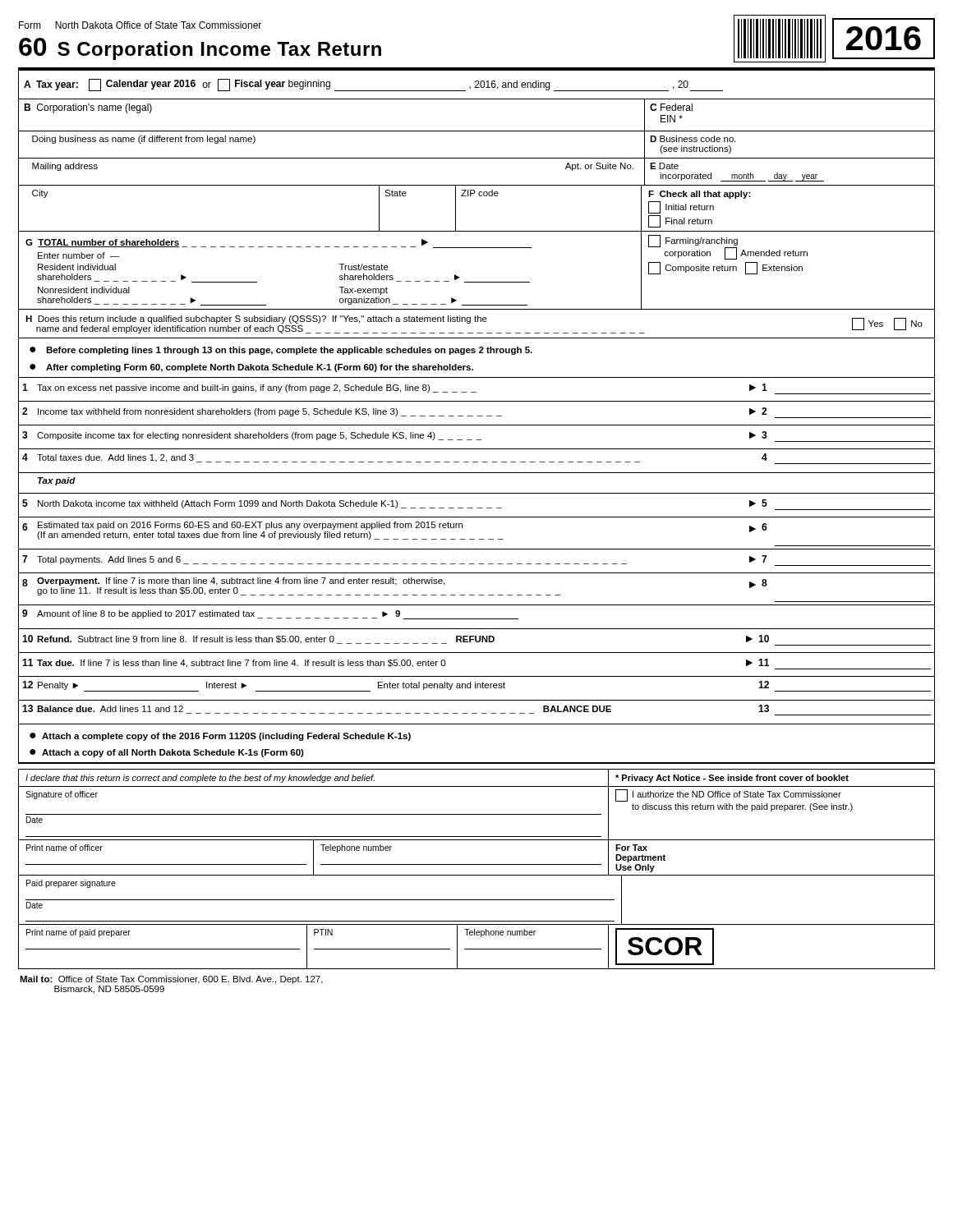Find the table that mentions "A Tax year: Calendar year"
This screenshot has height=1232, width=953.
click(476, 85)
